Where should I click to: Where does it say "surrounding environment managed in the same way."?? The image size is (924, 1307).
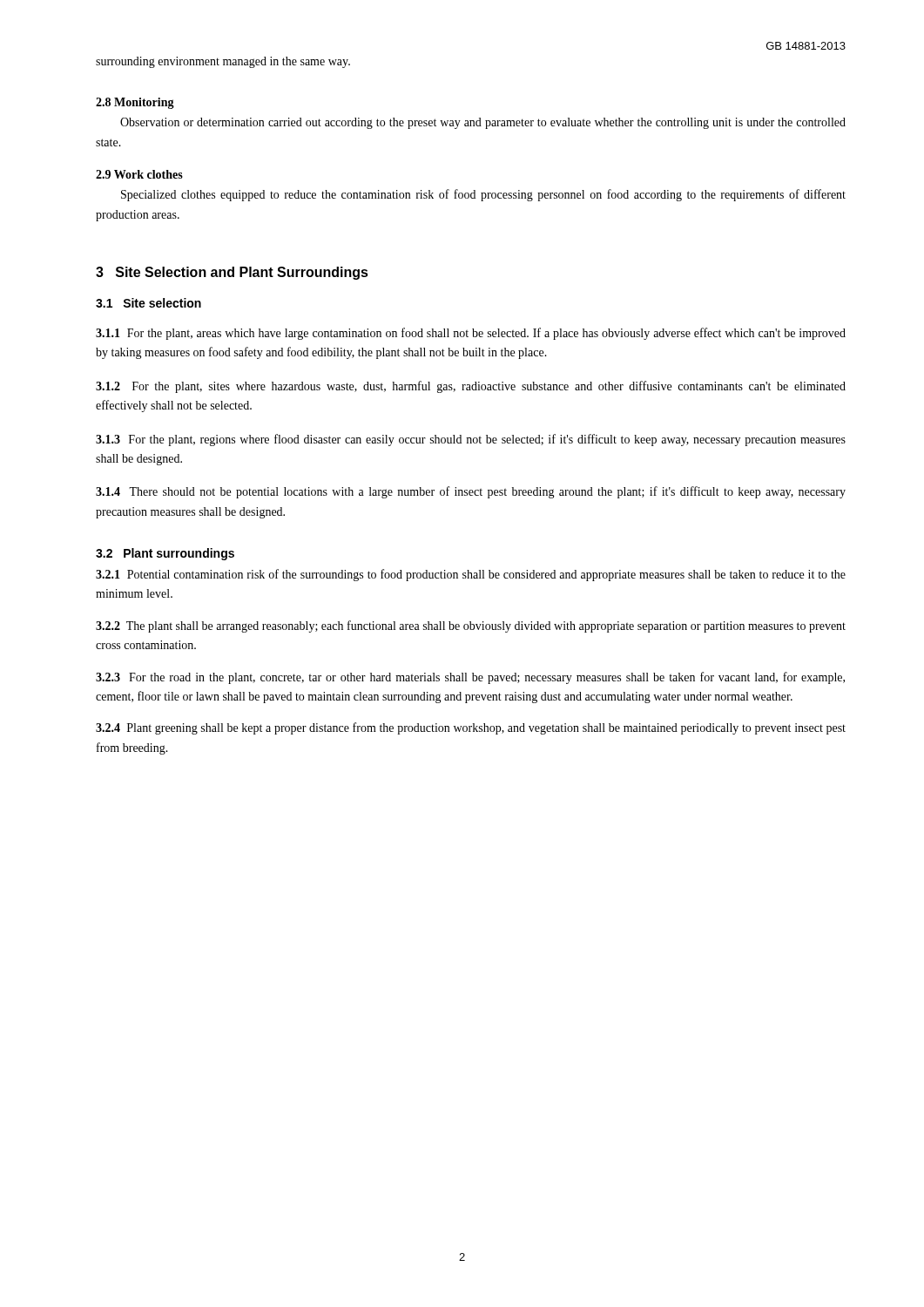point(223,62)
